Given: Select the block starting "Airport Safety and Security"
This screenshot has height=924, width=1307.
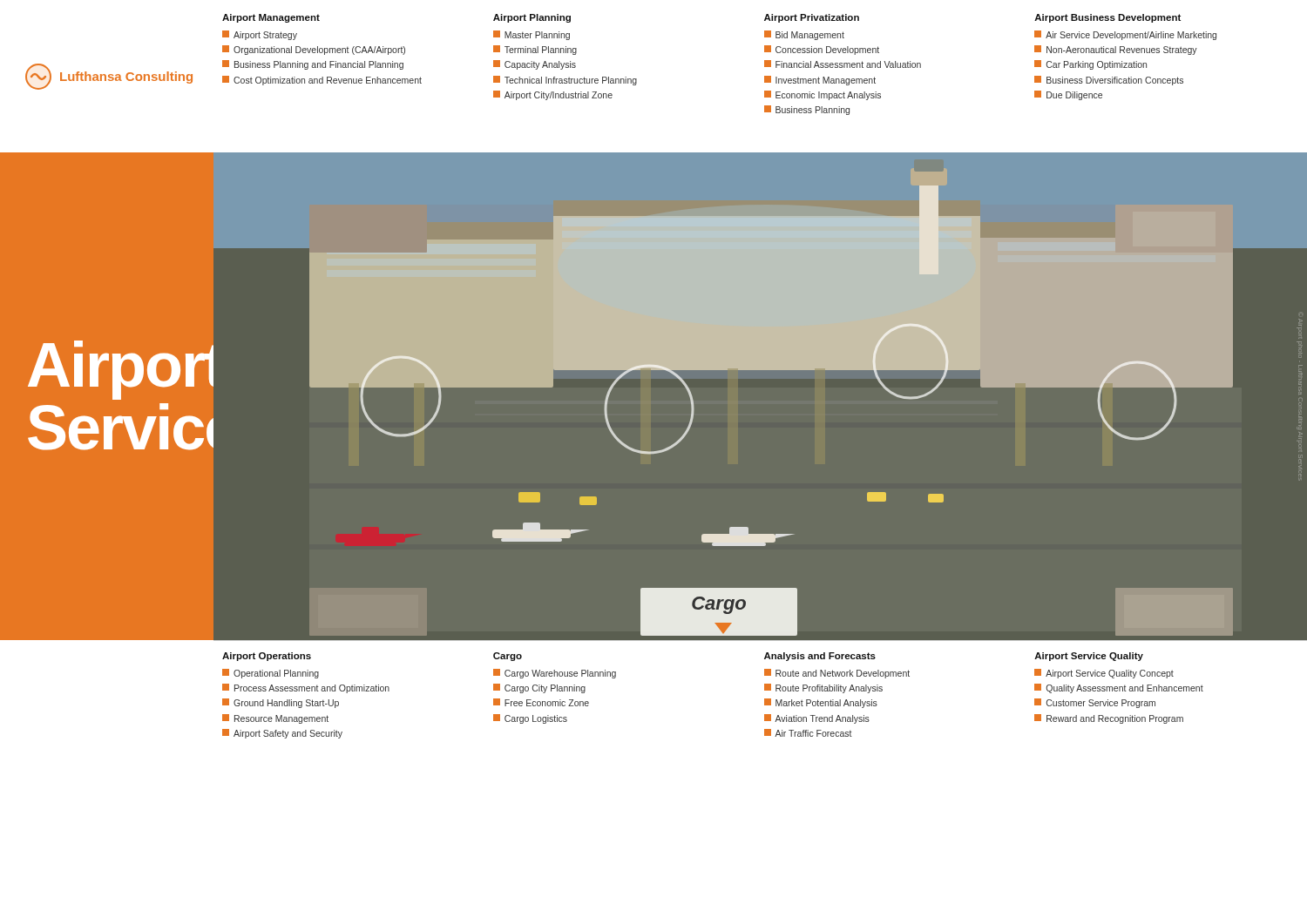Looking at the screenshot, I should click(282, 733).
